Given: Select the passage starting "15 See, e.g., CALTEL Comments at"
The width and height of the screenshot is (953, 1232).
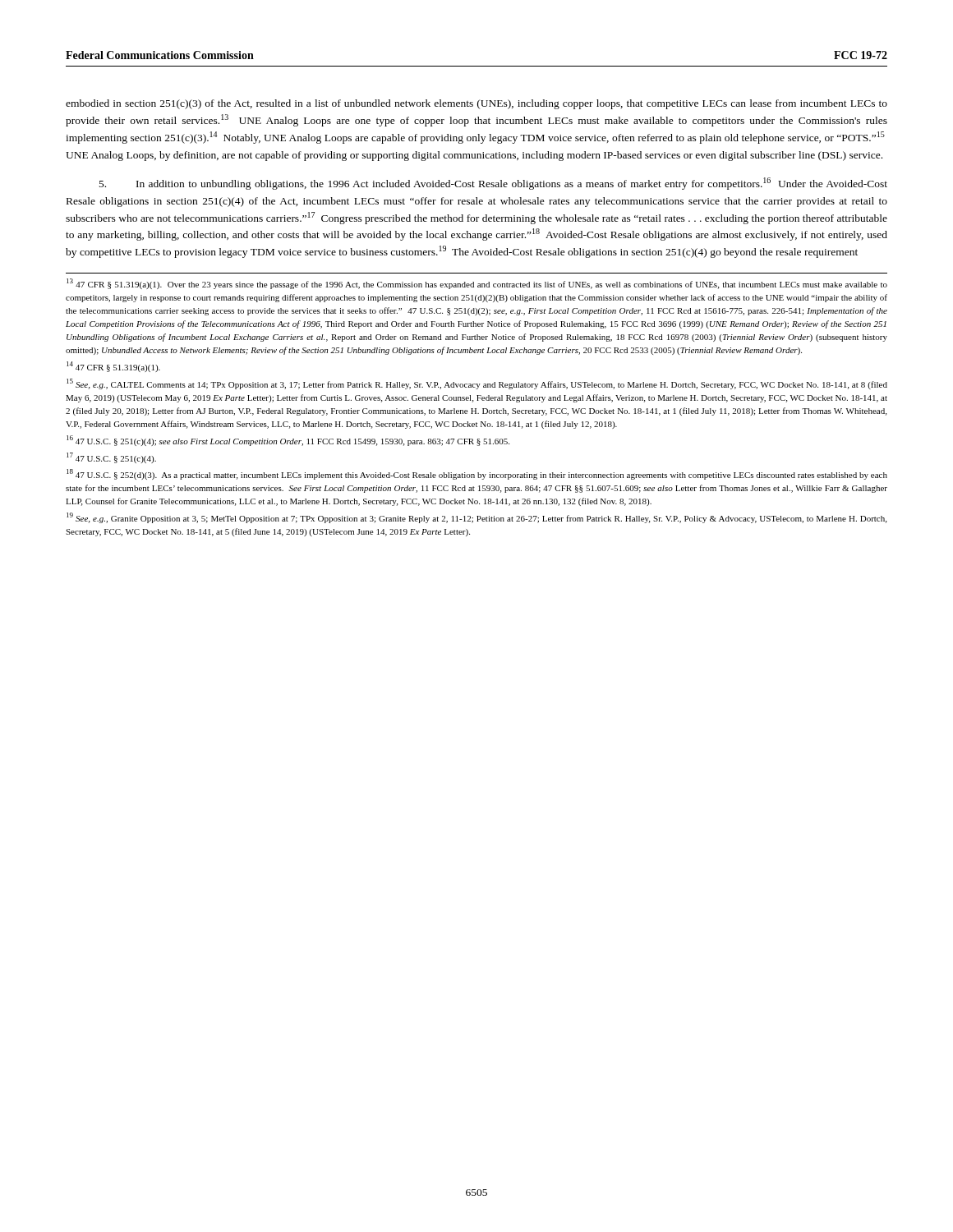Looking at the screenshot, I should coord(476,403).
